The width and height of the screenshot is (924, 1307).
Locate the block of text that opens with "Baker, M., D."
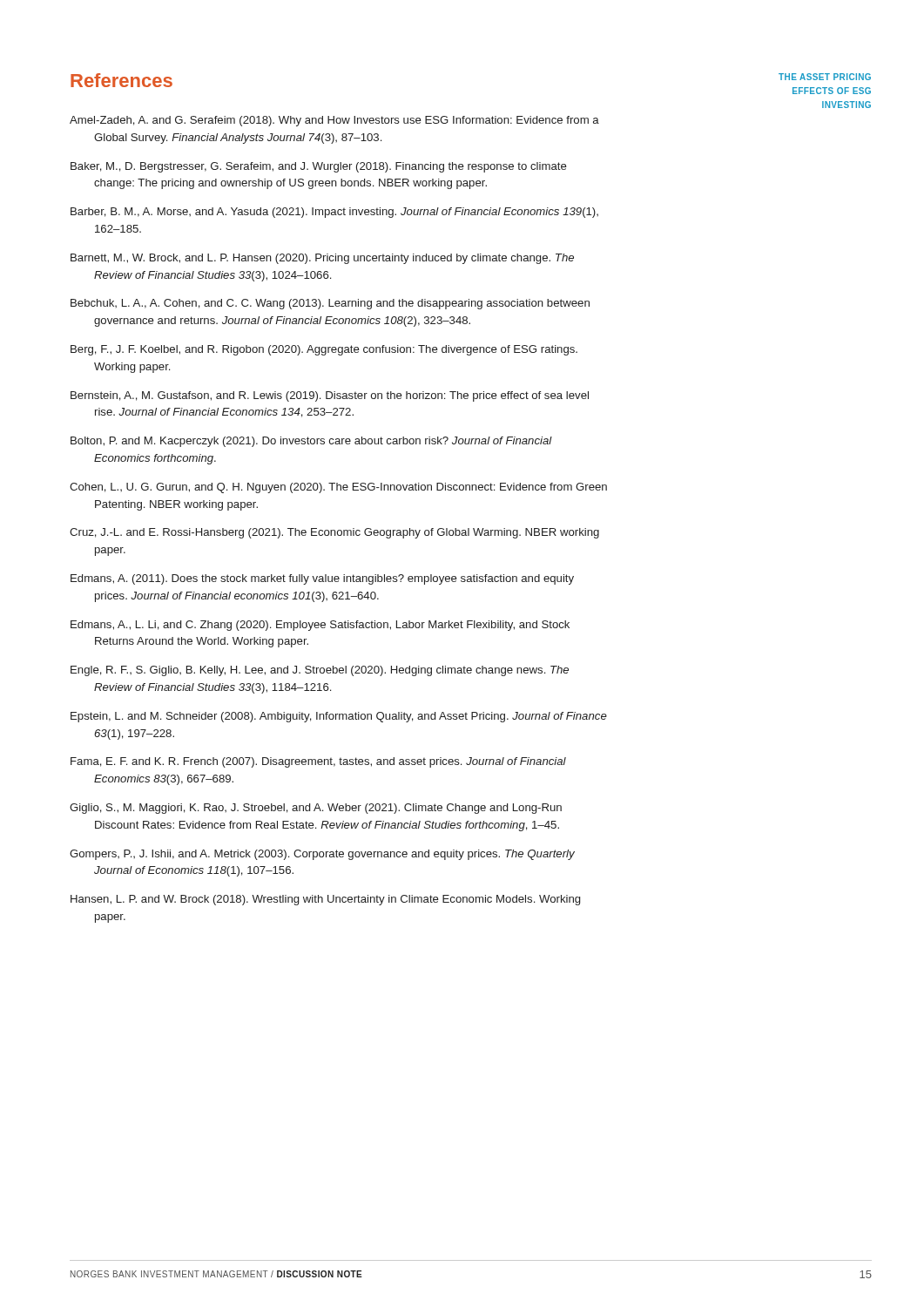click(318, 174)
